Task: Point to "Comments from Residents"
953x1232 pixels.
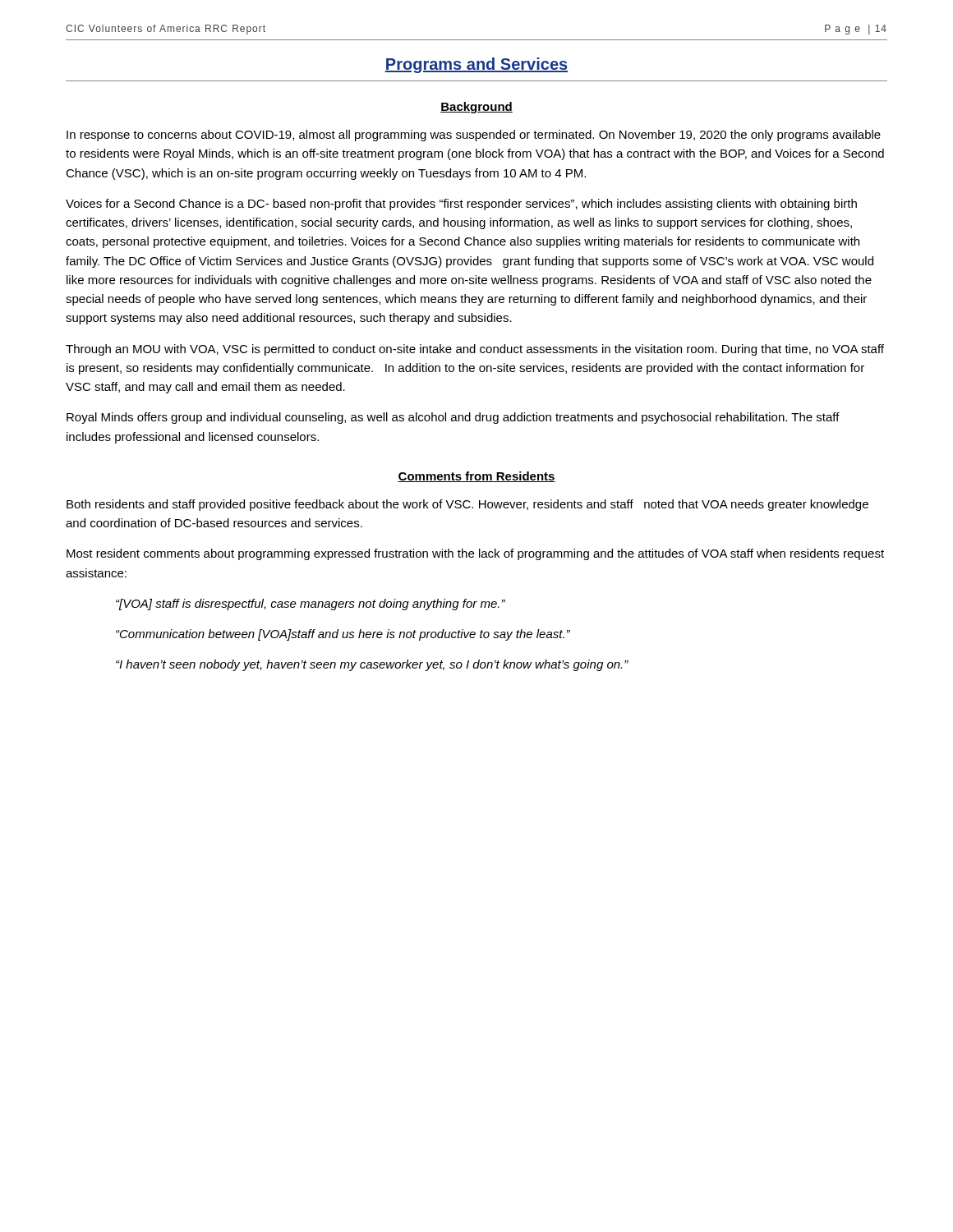Action: click(476, 476)
